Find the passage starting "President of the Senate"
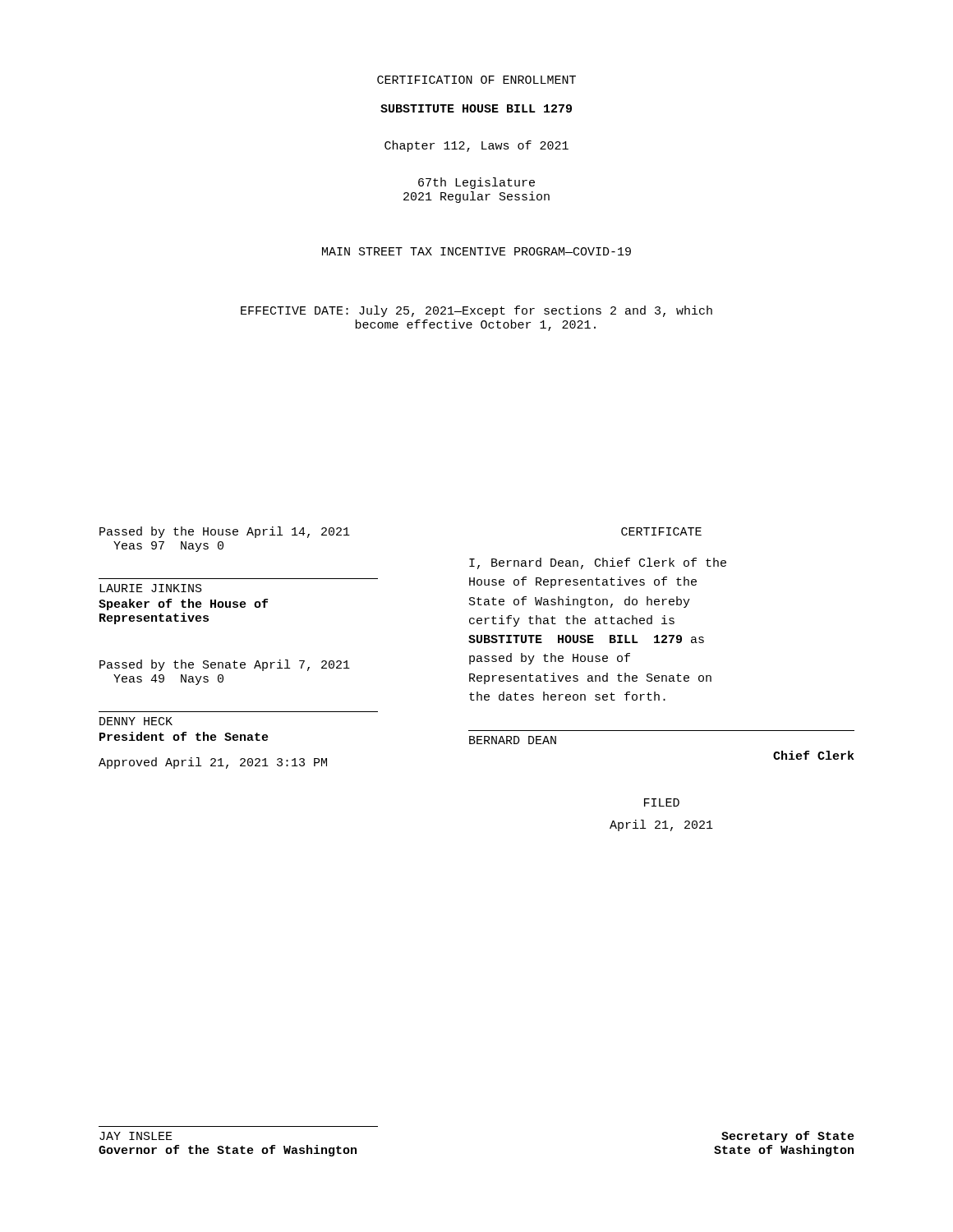 [184, 738]
